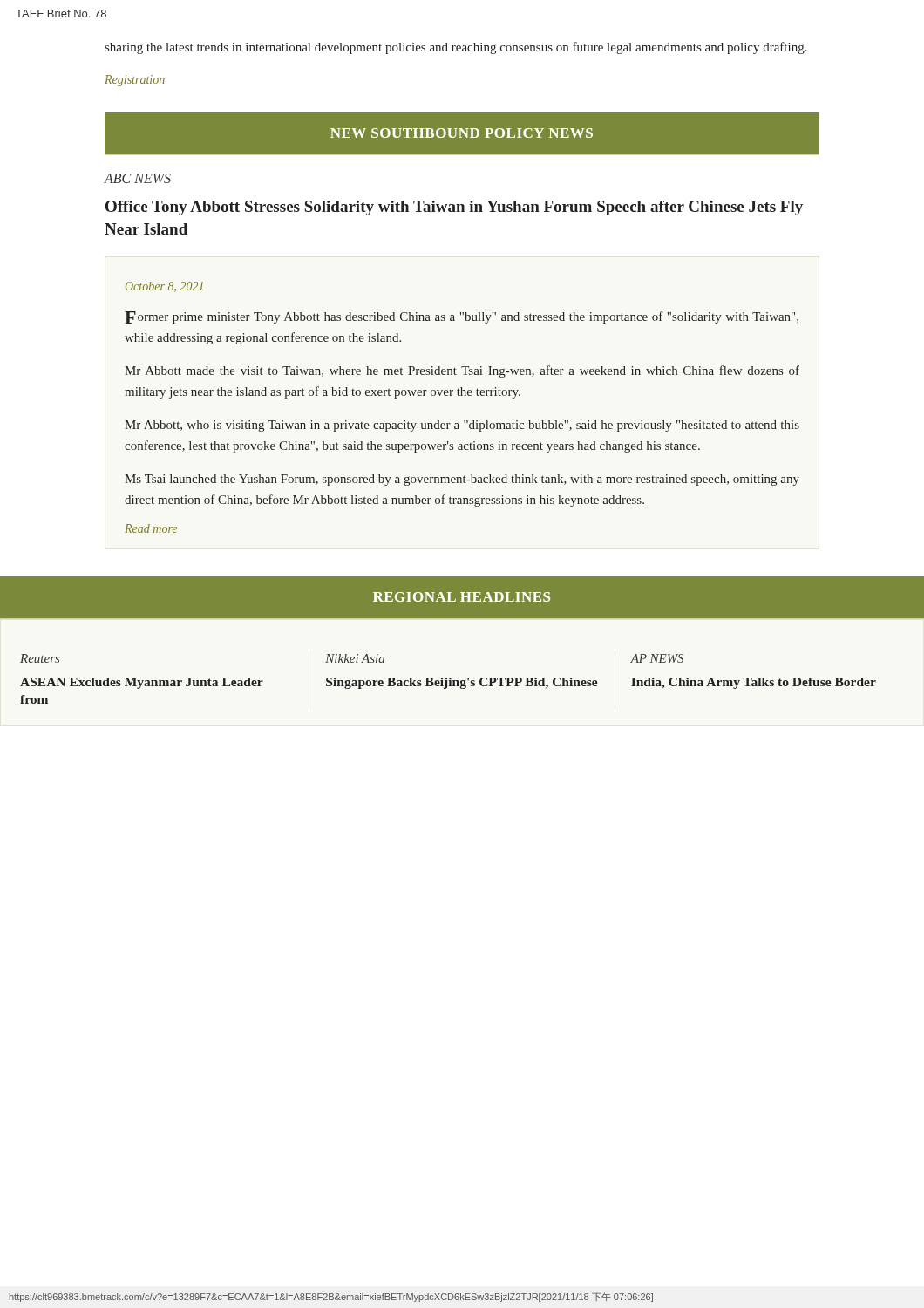The image size is (924, 1308).
Task: Point to "REGIONAL HEADLINES"
Action: [x=462, y=597]
